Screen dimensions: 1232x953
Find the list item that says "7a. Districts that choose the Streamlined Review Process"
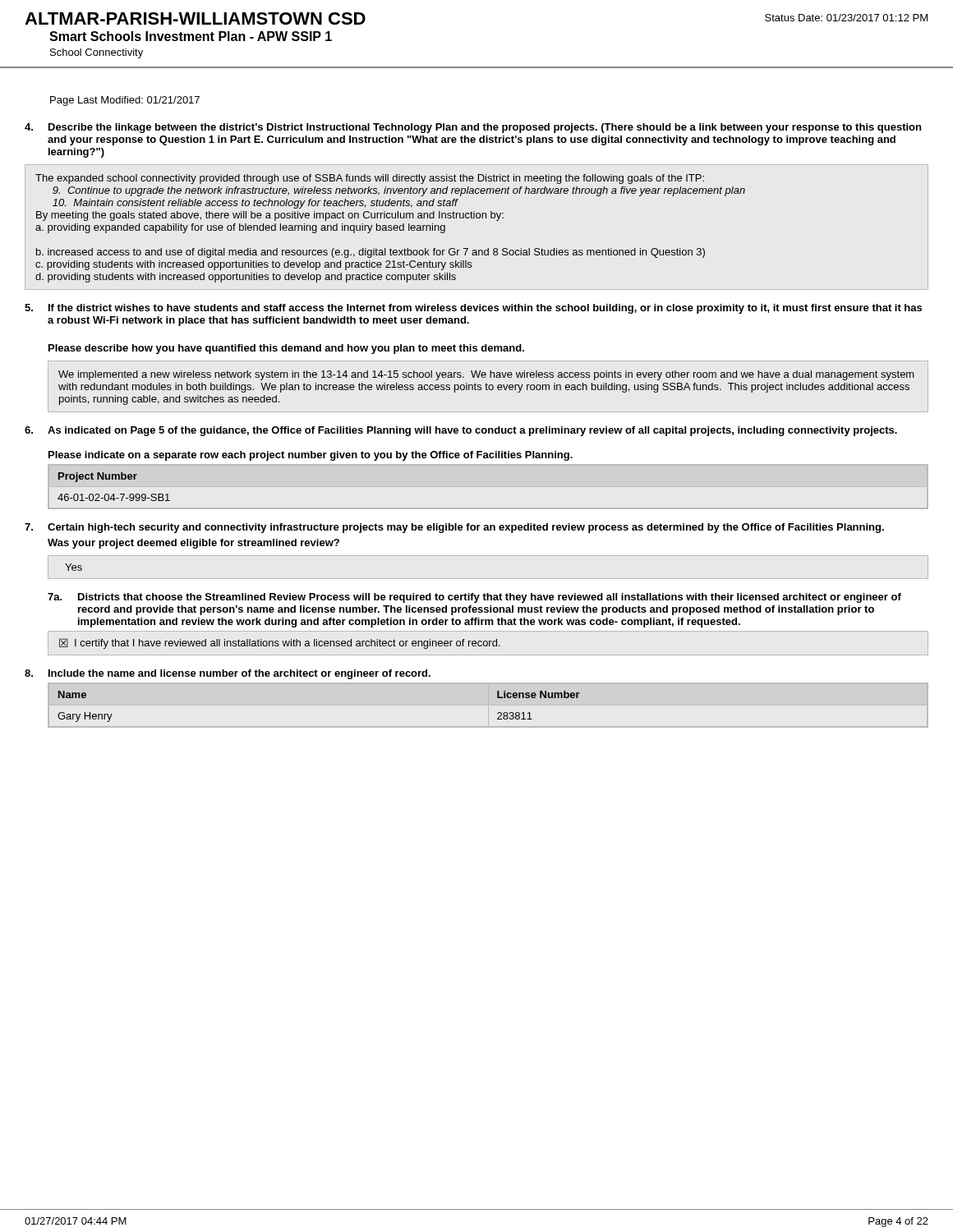[x=488, y=609]
